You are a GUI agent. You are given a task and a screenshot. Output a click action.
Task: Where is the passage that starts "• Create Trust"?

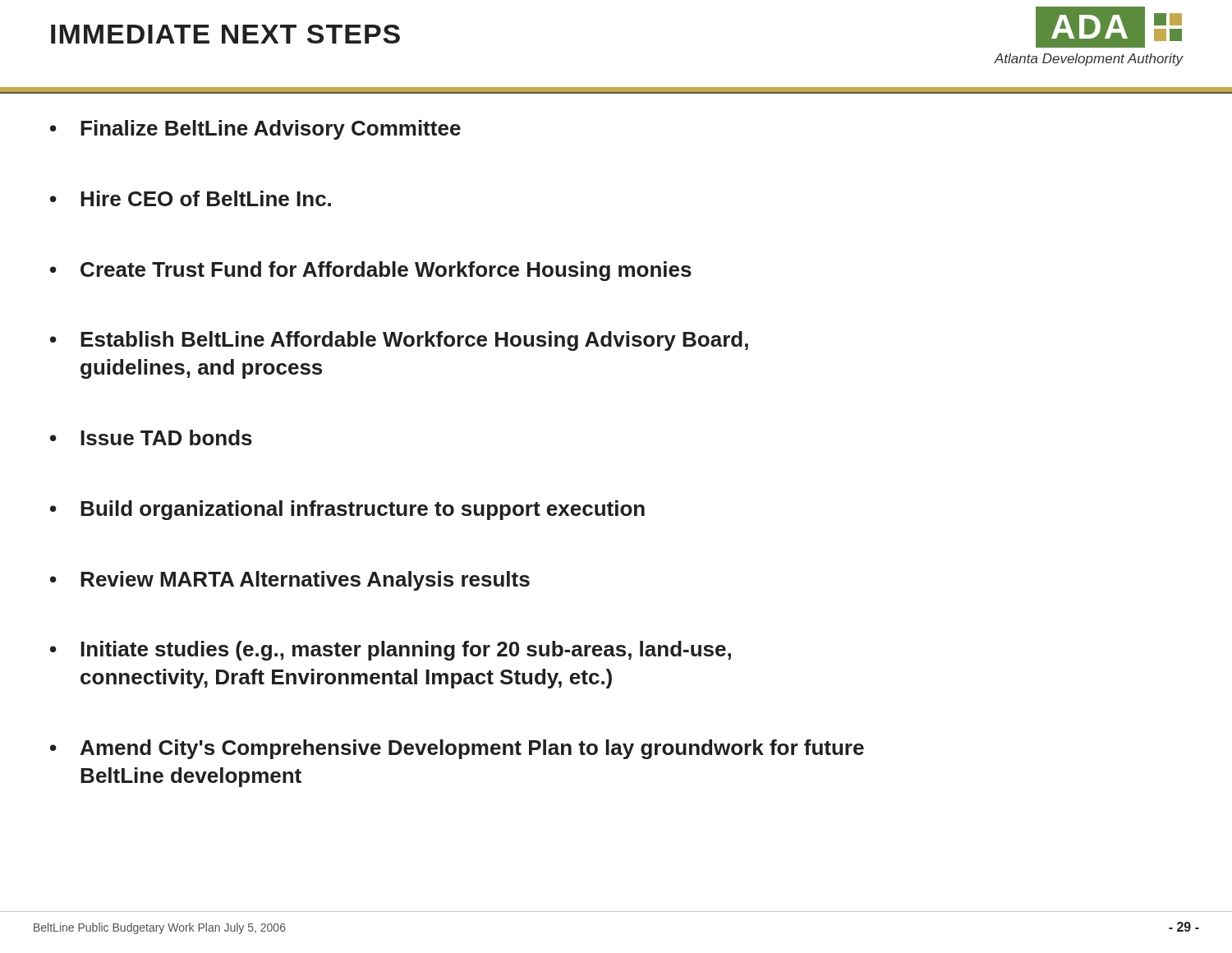tap(371, 270)
